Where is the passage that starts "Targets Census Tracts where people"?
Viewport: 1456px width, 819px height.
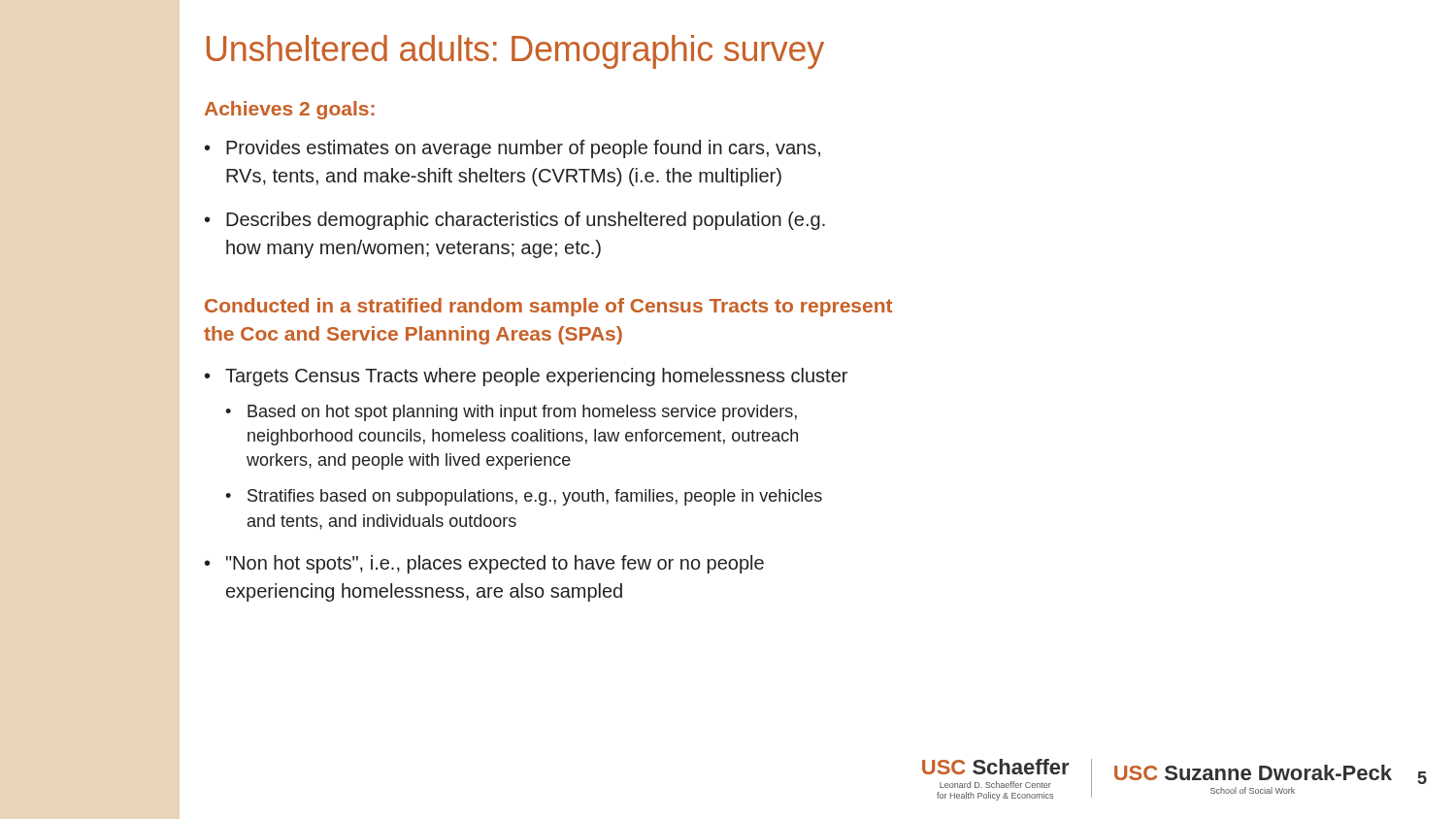click(536, 377)
